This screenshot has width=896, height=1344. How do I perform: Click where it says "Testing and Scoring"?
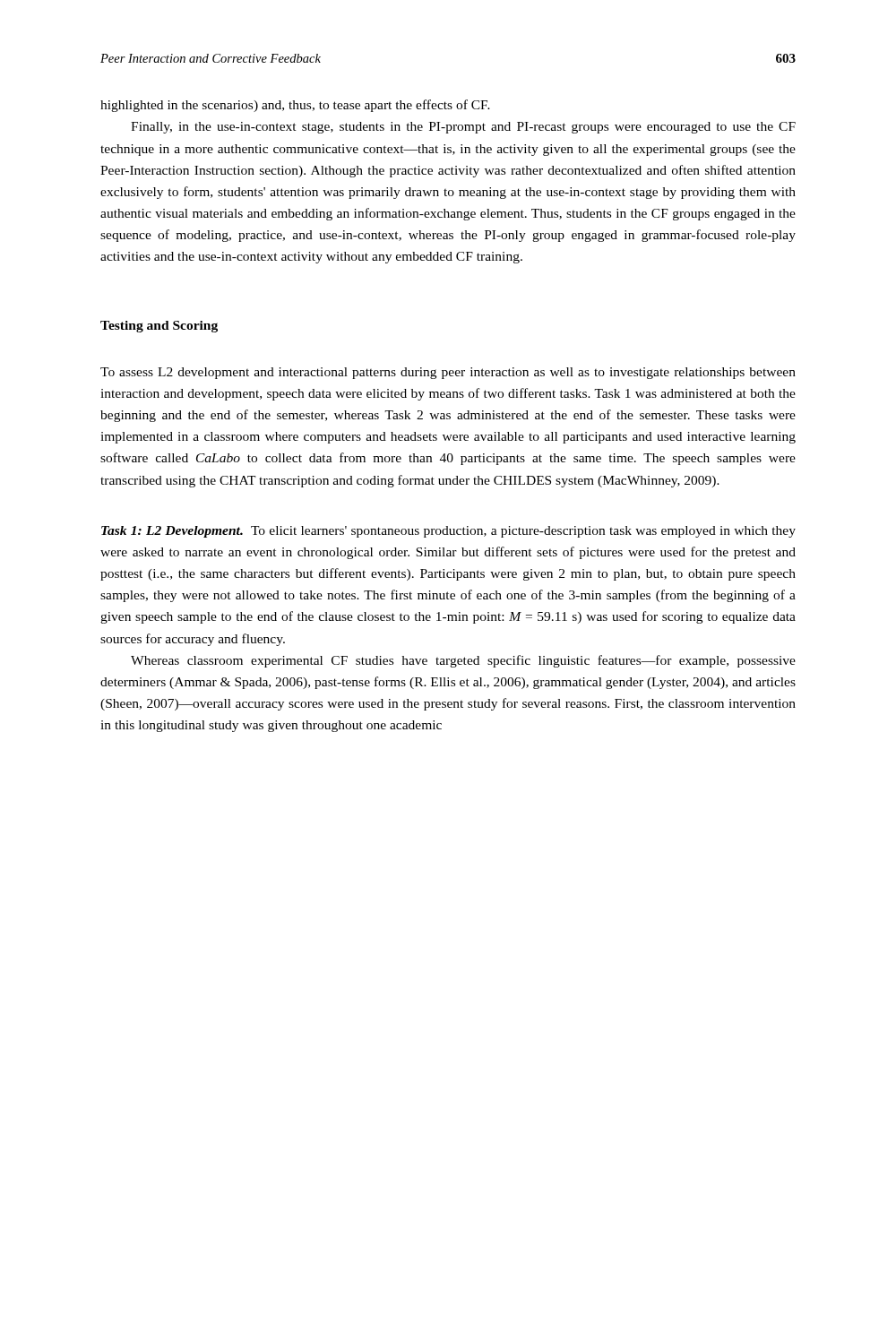click(x=159, y=325)
